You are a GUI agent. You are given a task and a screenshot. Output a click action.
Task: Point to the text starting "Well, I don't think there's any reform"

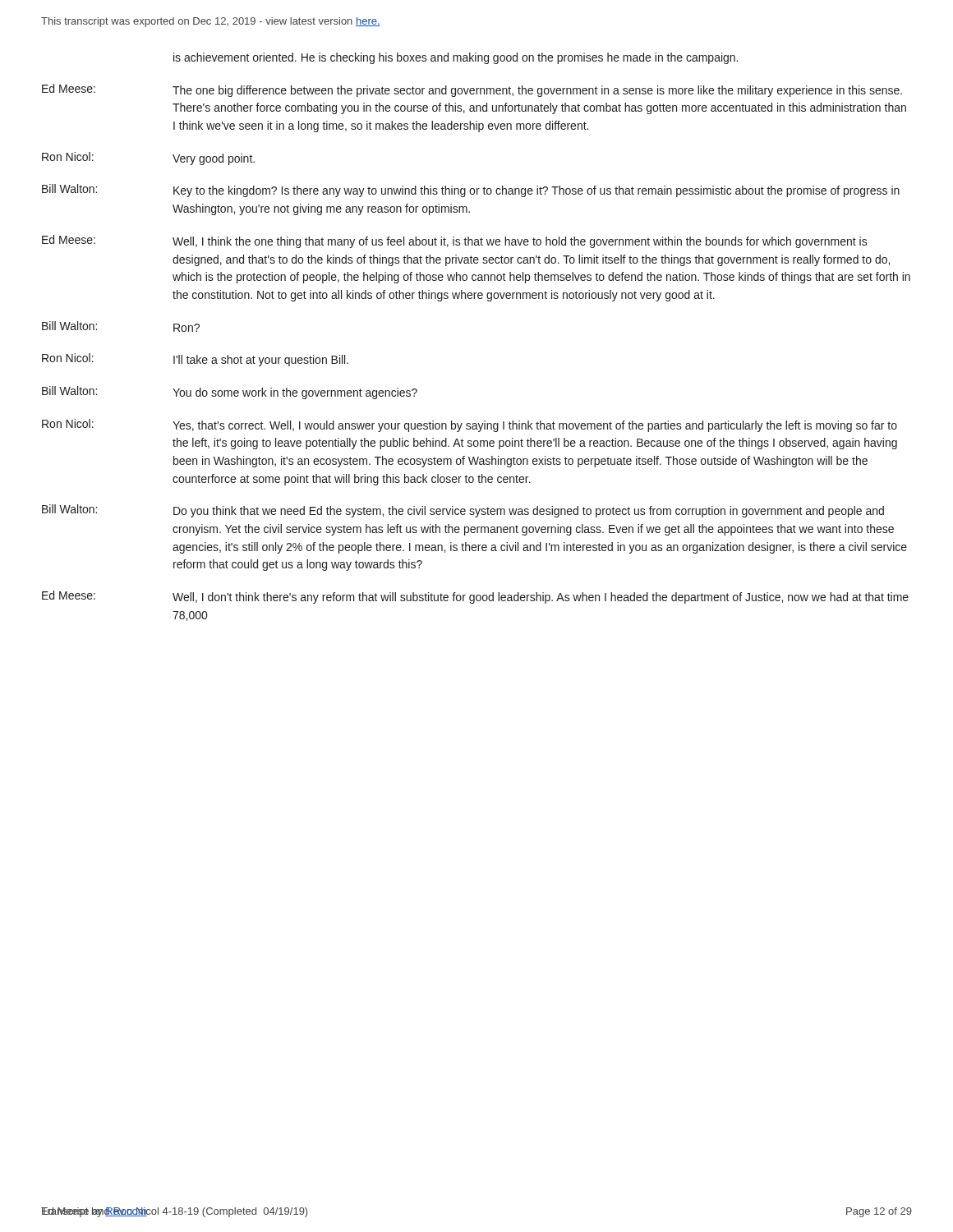[x=541, y=606]
